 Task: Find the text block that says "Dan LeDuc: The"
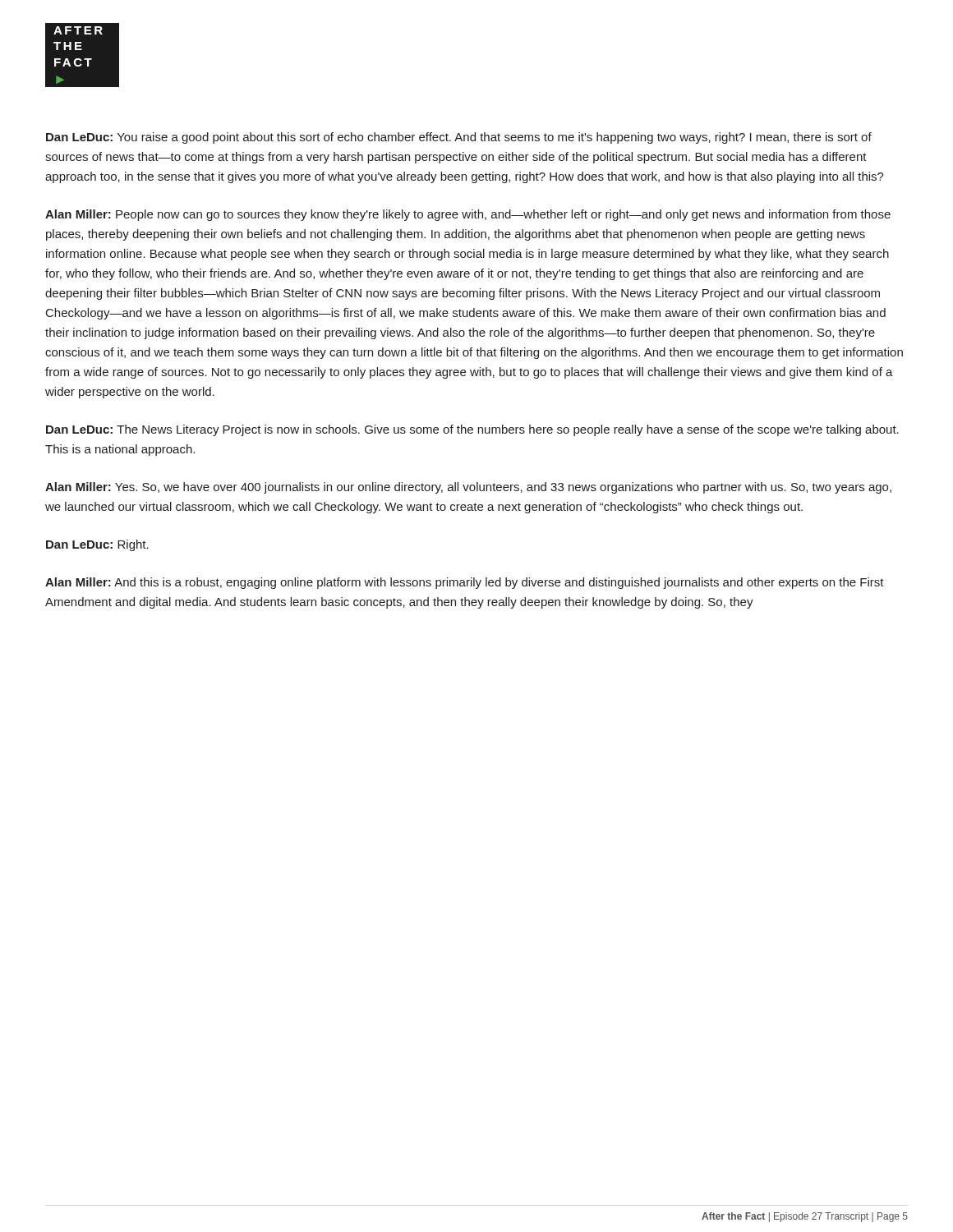(472, 439)
